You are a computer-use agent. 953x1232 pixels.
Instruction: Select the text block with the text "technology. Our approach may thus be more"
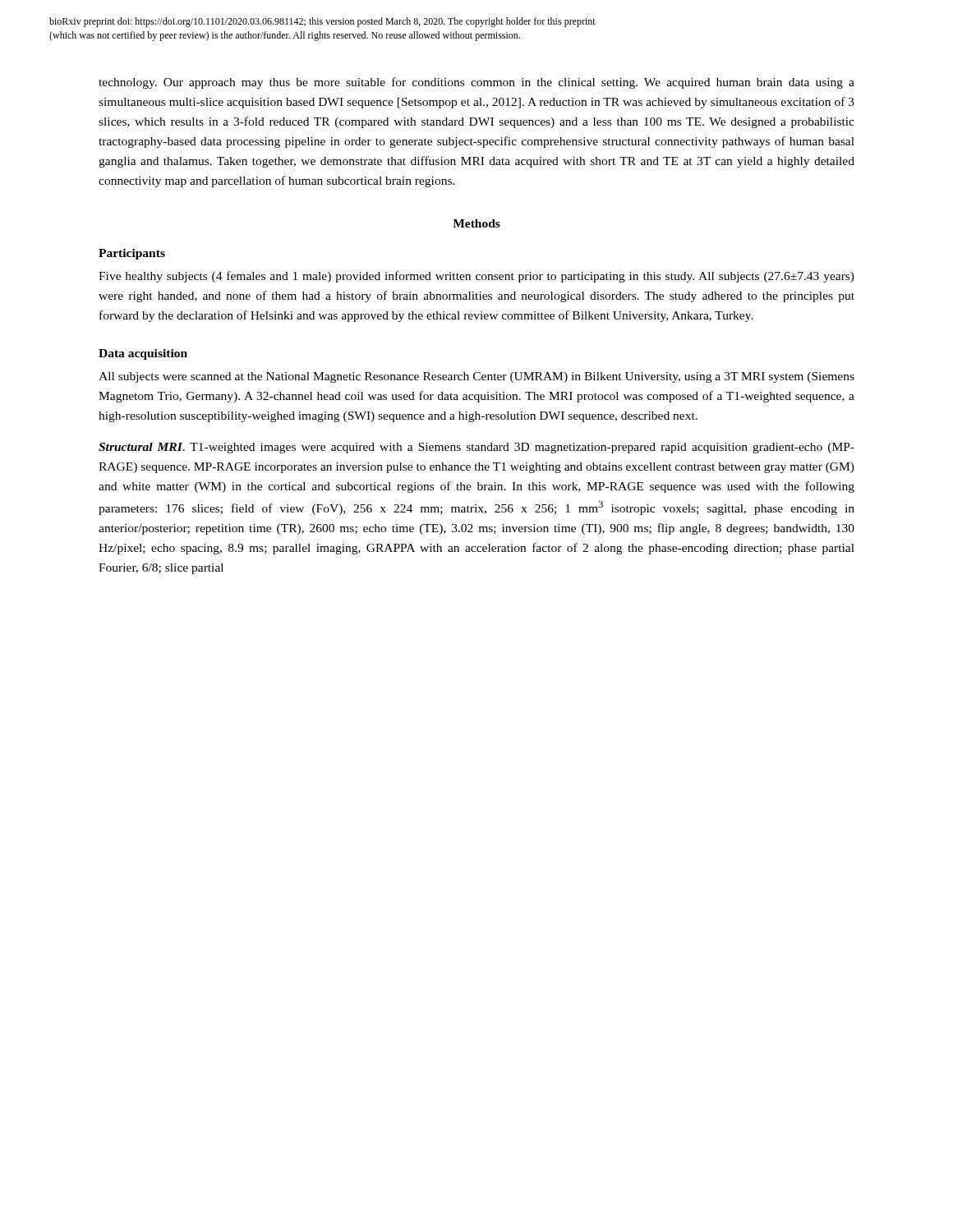click(x=476, y=131)
